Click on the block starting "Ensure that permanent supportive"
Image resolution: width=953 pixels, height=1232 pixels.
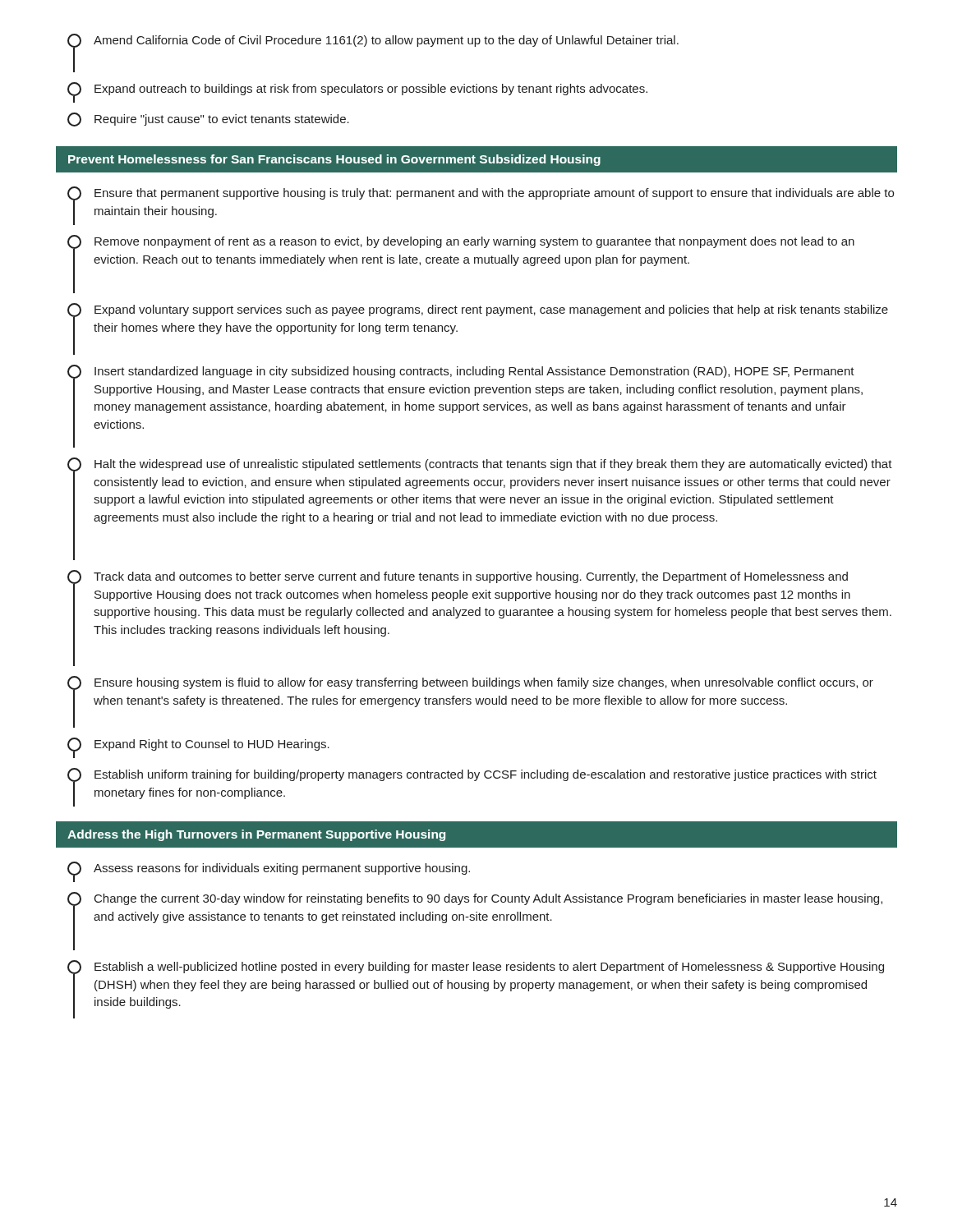tap(480, 204)
